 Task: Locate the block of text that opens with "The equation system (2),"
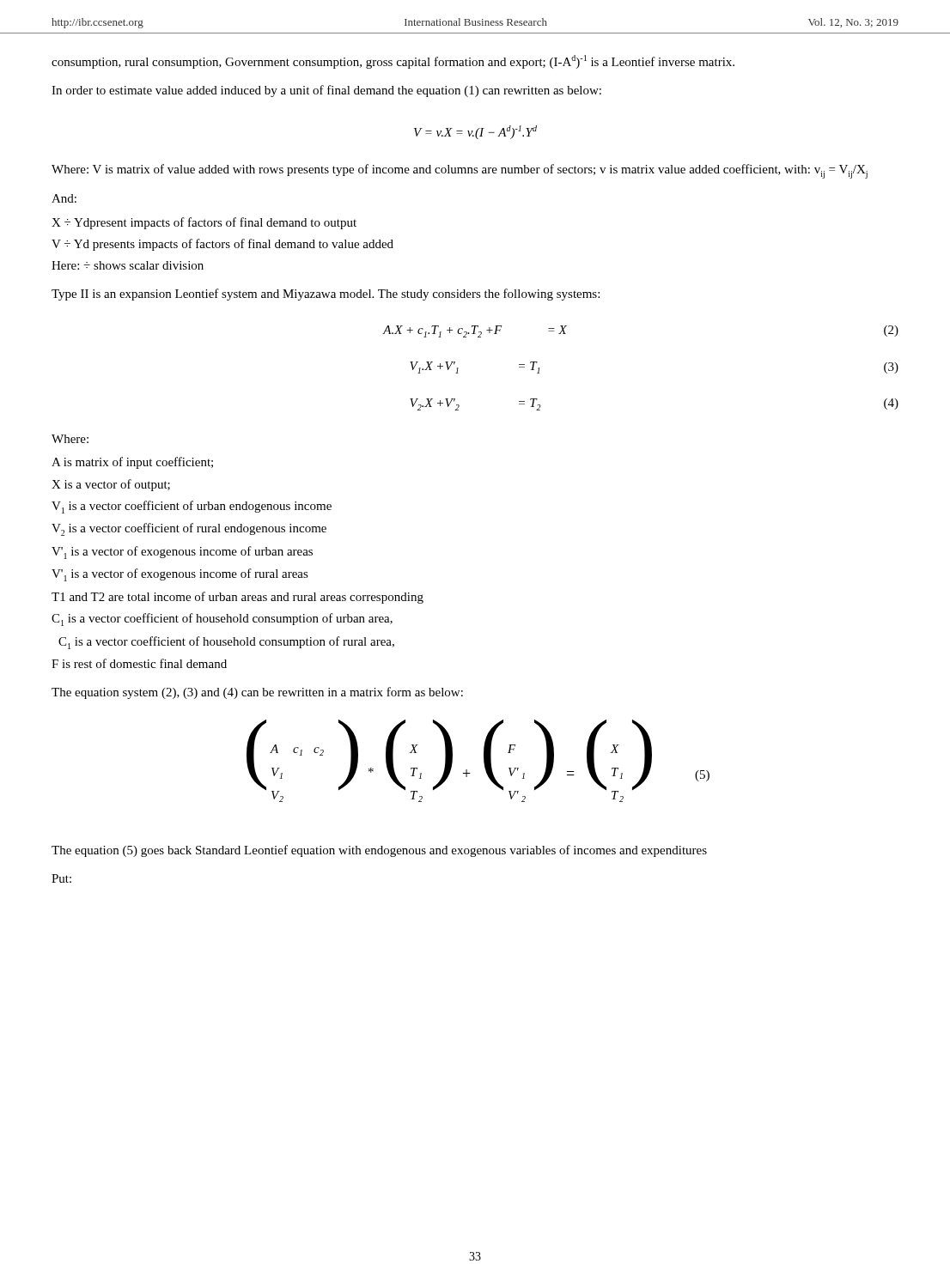pyautogui.click(x=258, y=692)
